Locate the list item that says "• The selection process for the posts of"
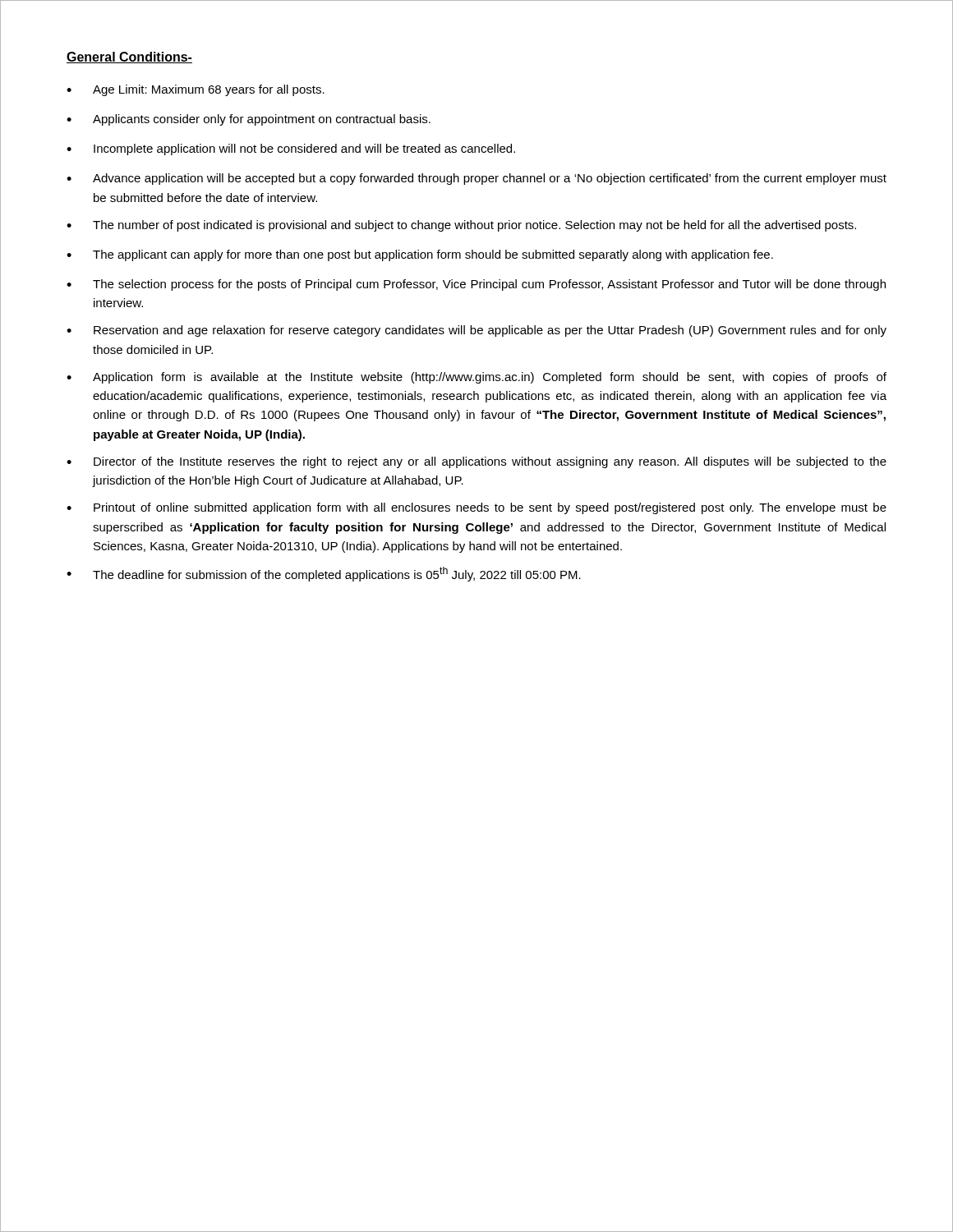This screenshot has width=953, height=1232. click(476, 293)
